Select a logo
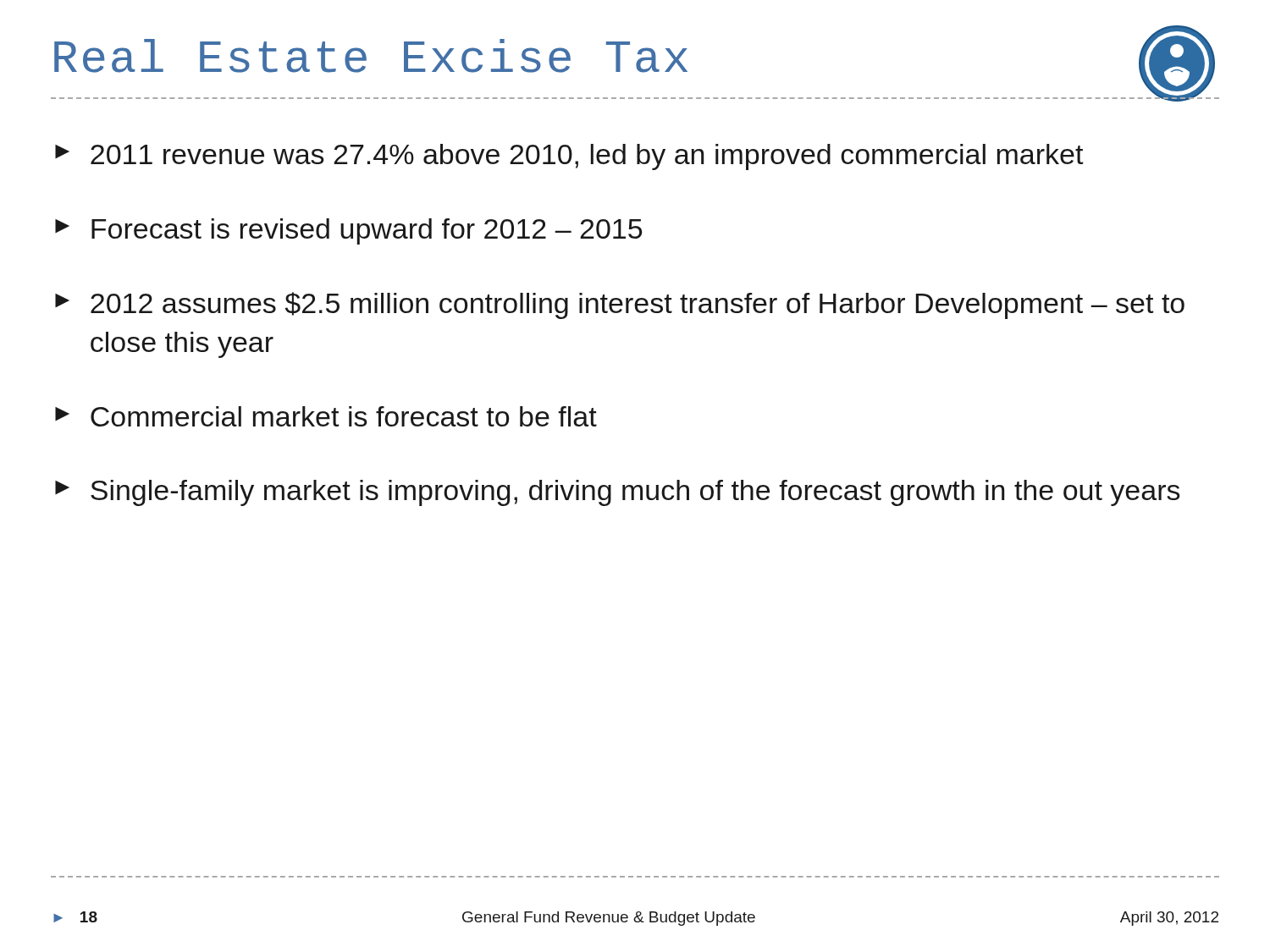 tap(1177, 63)
